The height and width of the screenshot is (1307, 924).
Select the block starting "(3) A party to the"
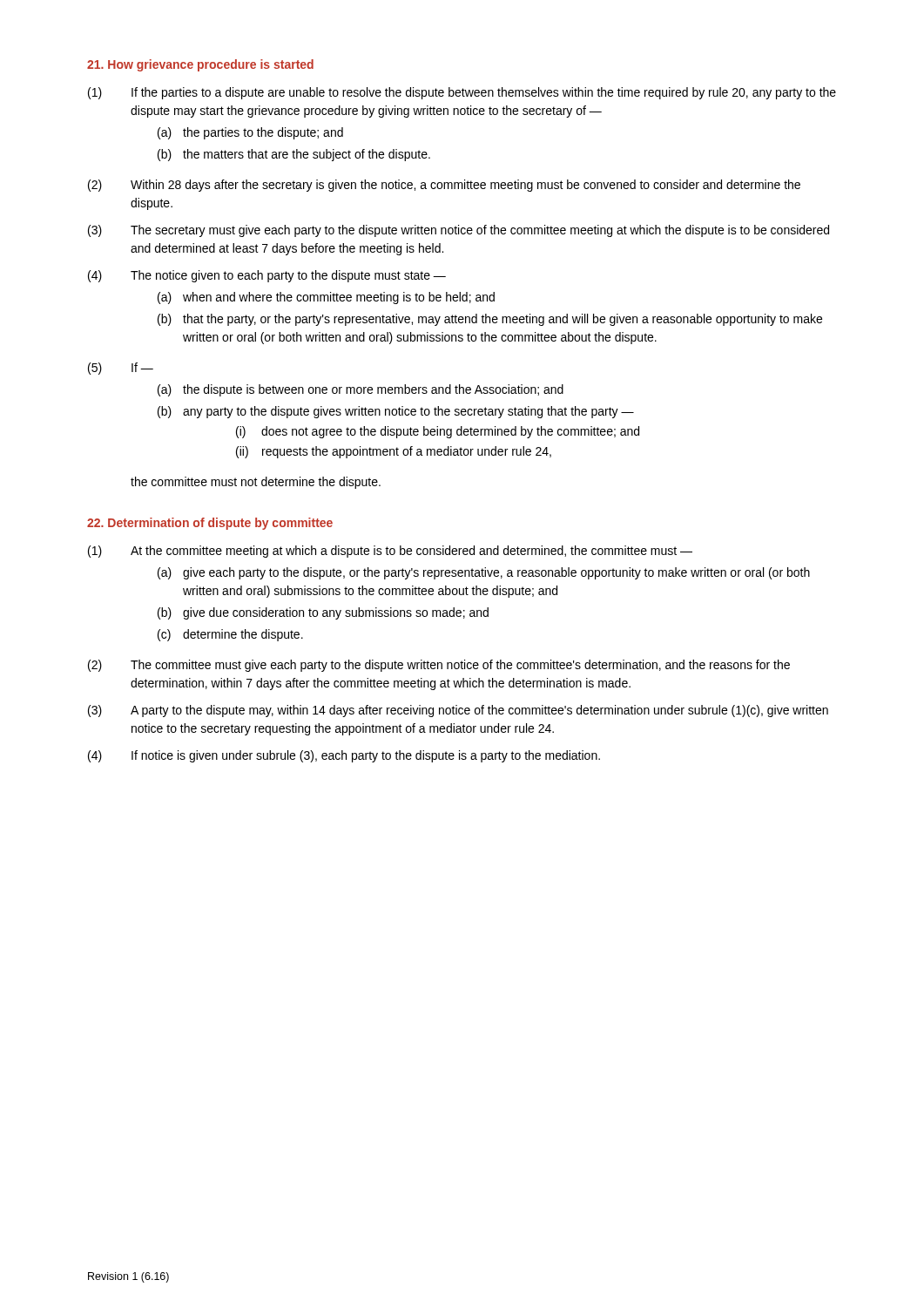click(x=466, y=720)
